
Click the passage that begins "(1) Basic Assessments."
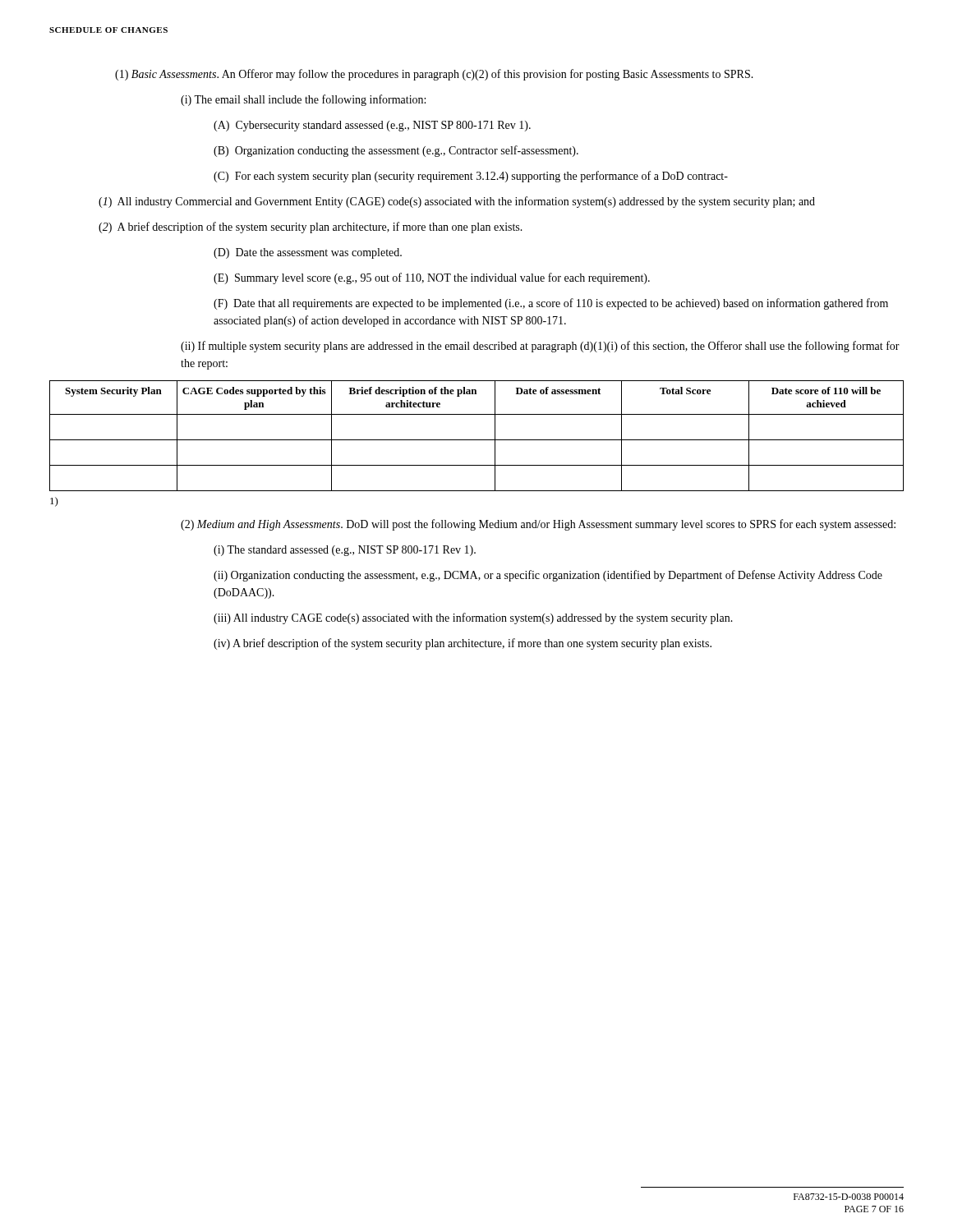[434, 74]
